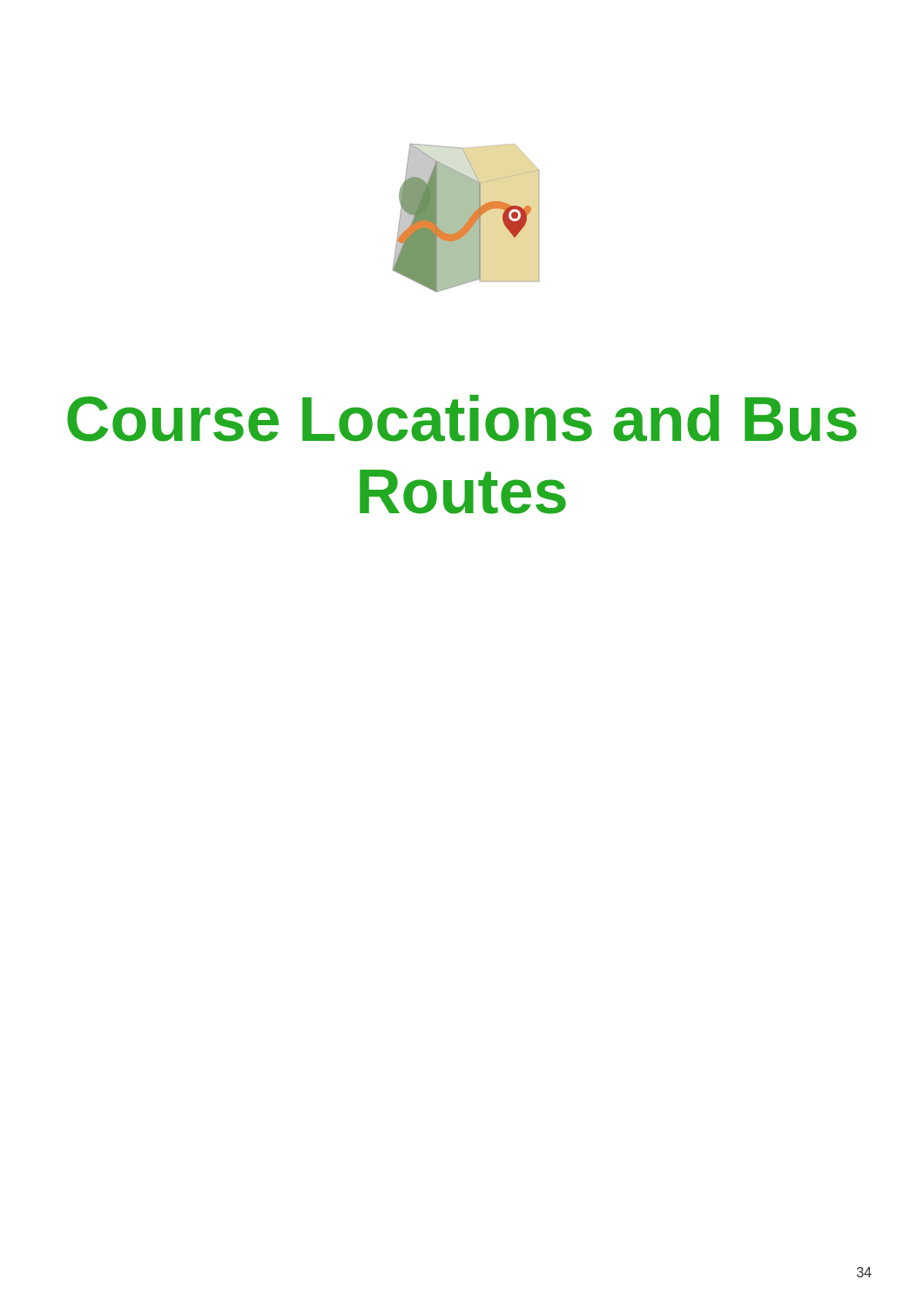
Task: Find the title that says "Course Locations and BusRoutes"
Action: coord(462,455)
